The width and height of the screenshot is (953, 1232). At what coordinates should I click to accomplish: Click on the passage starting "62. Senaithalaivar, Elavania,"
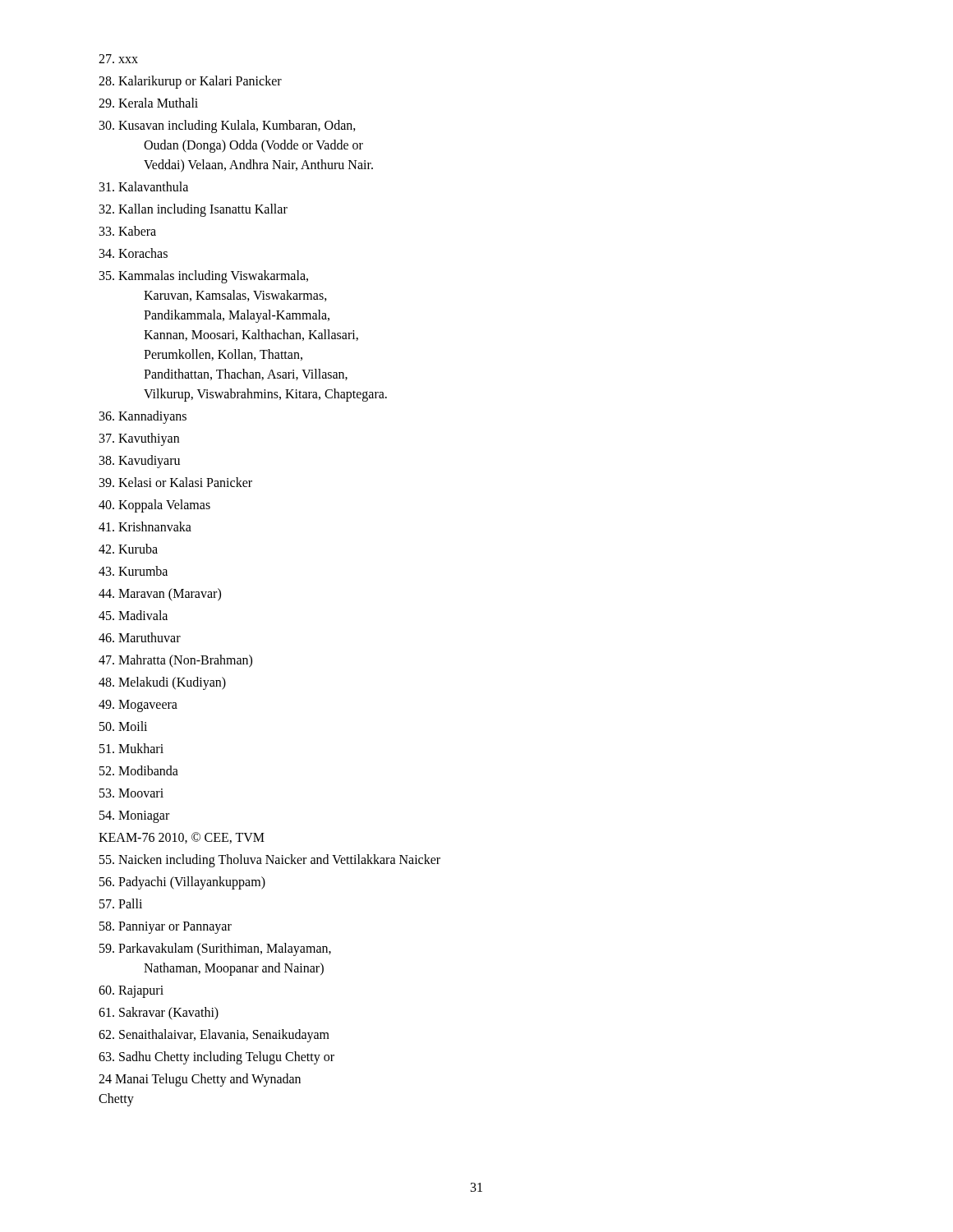[x=214, y=1034]
